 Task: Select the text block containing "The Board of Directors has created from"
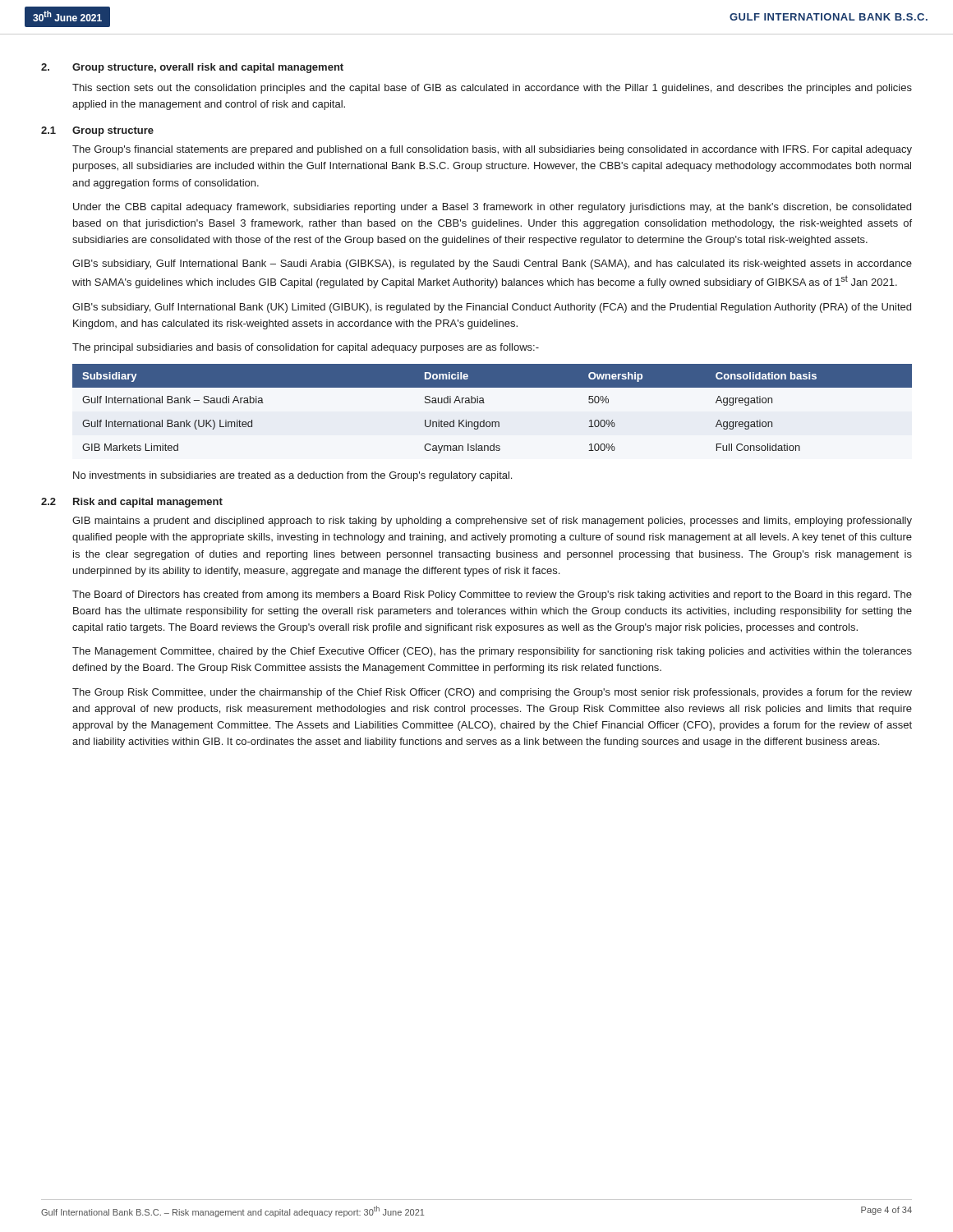coord(492,611)
